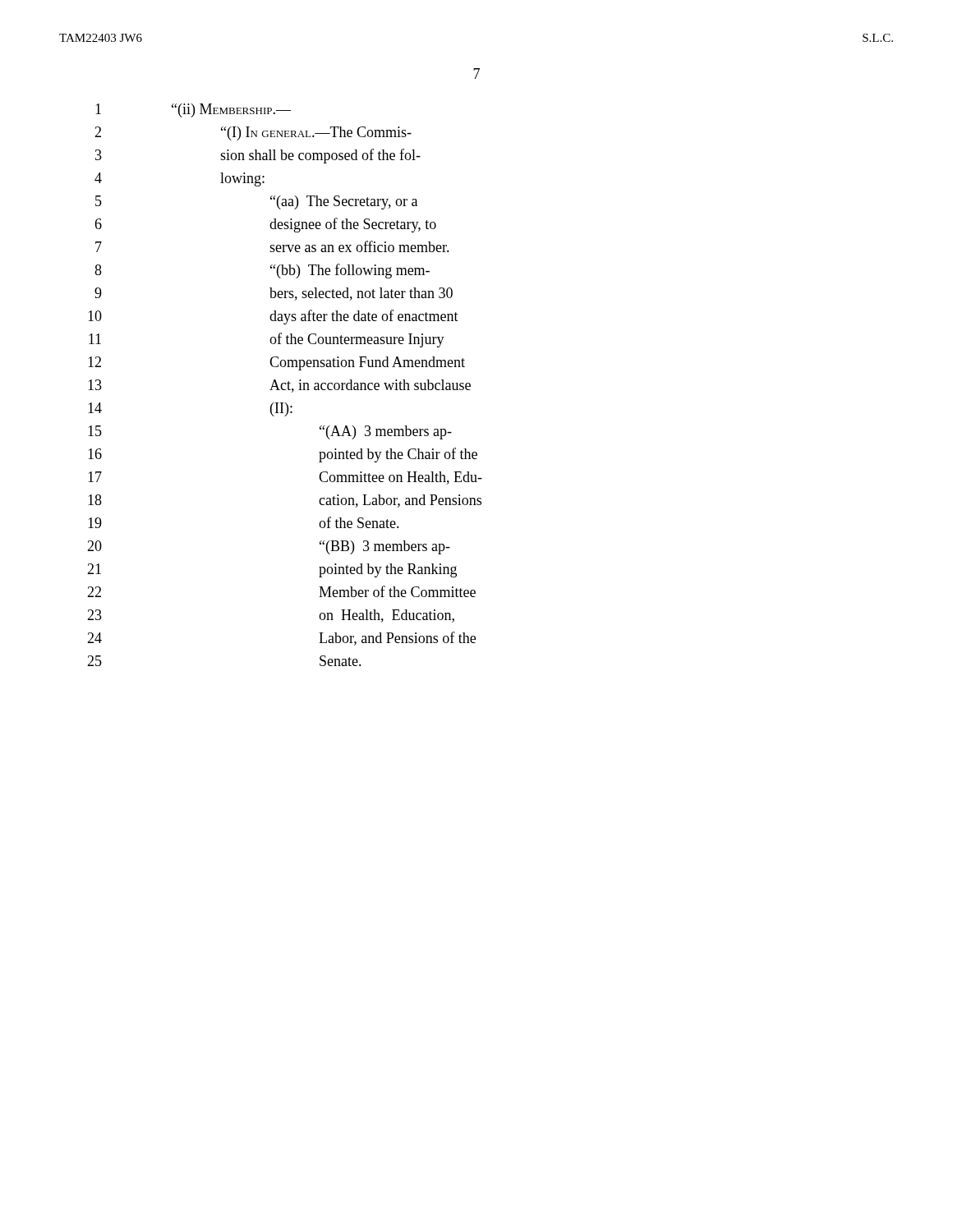Point to the region starting "25 Senate."
Screen dimensions: 1232x953
91,662
